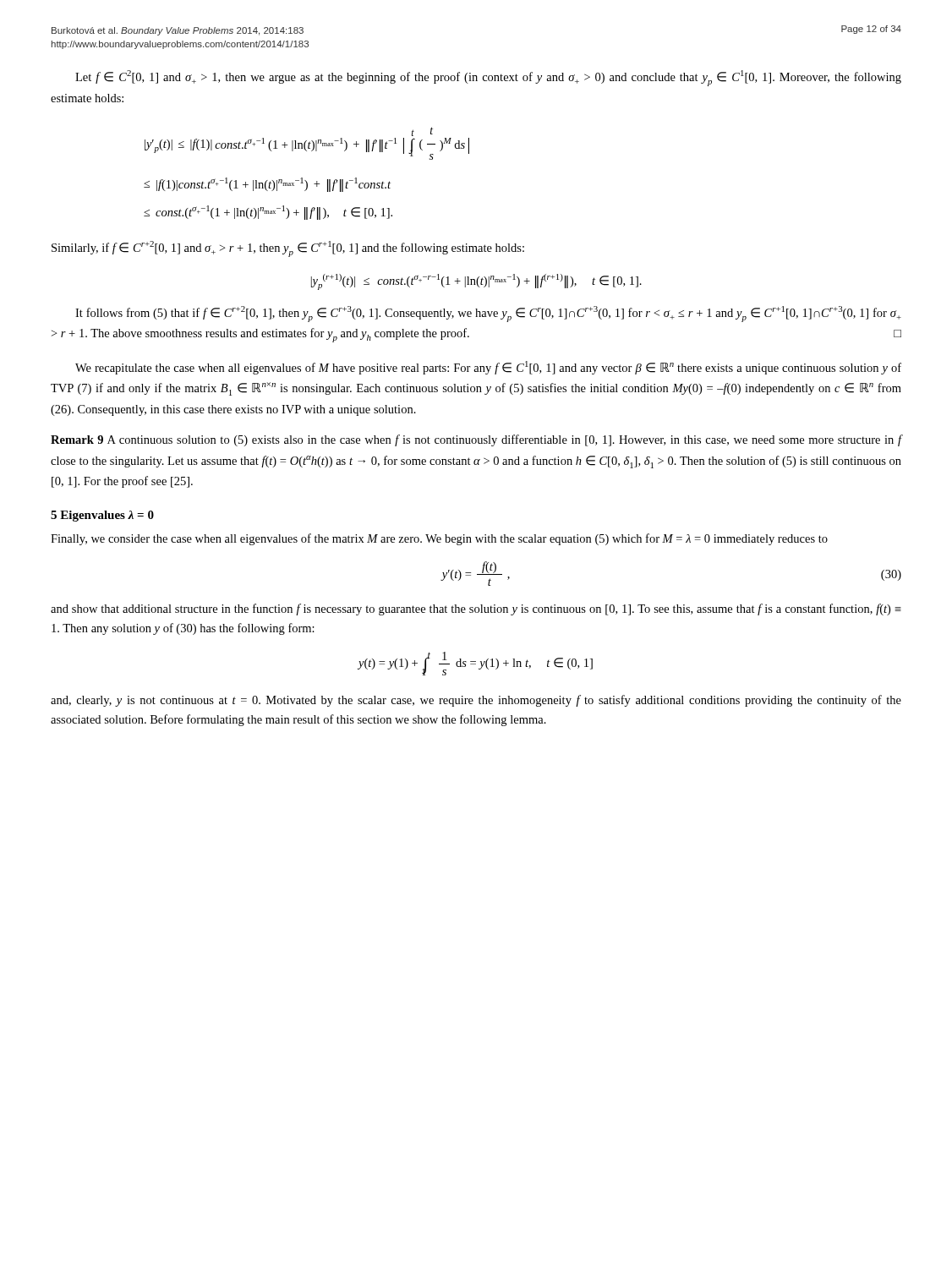Point to the passage starting "|yp(r+1)(t)| ≤ const.(tσ+−r−1(1 + |ln(t)|nmax−1)"

[476, 281]
